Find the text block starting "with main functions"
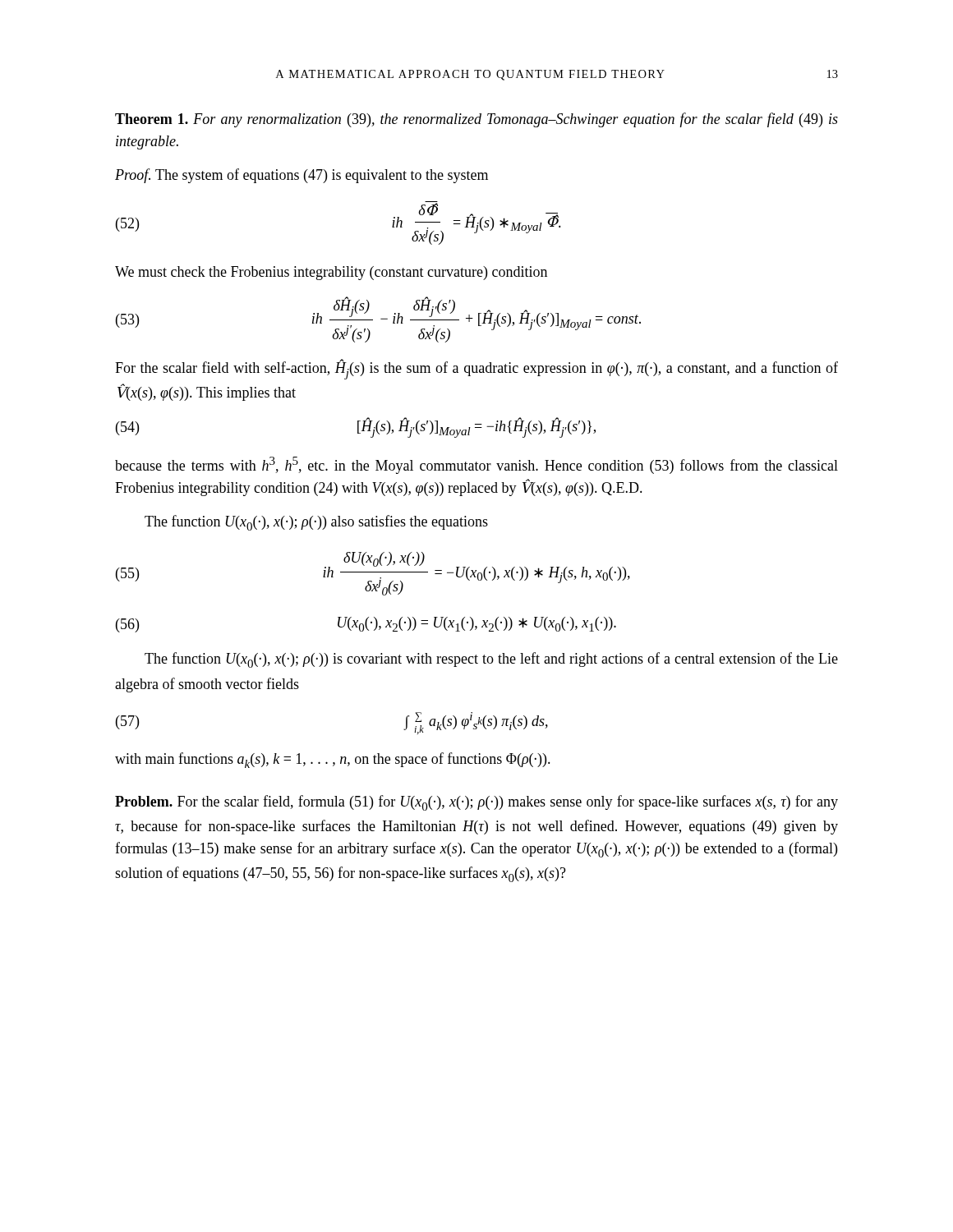This screenshot has width=953, height=1232. 333,760
